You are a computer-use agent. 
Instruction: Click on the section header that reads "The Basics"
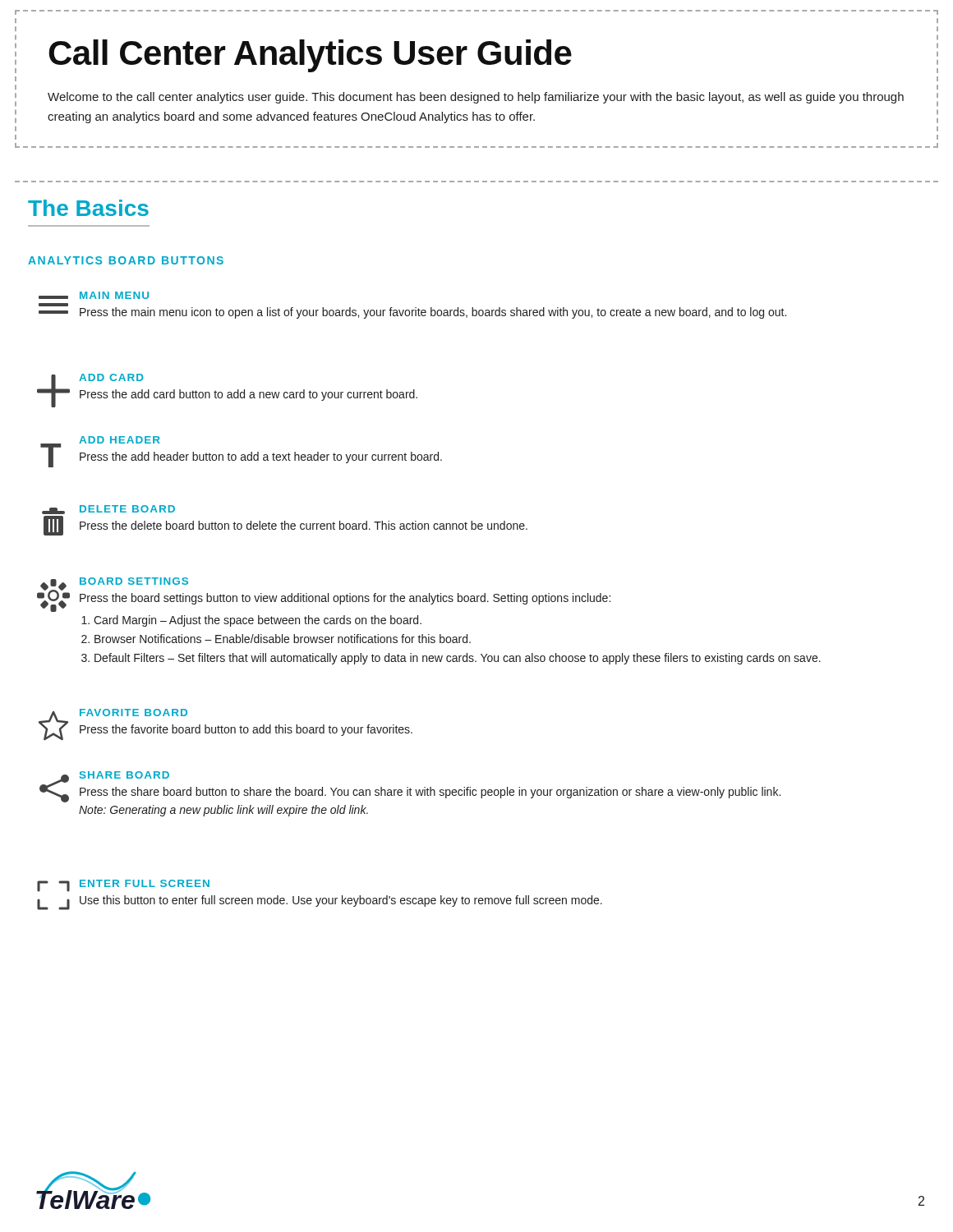pyautogui.click(x=89, y=211)
